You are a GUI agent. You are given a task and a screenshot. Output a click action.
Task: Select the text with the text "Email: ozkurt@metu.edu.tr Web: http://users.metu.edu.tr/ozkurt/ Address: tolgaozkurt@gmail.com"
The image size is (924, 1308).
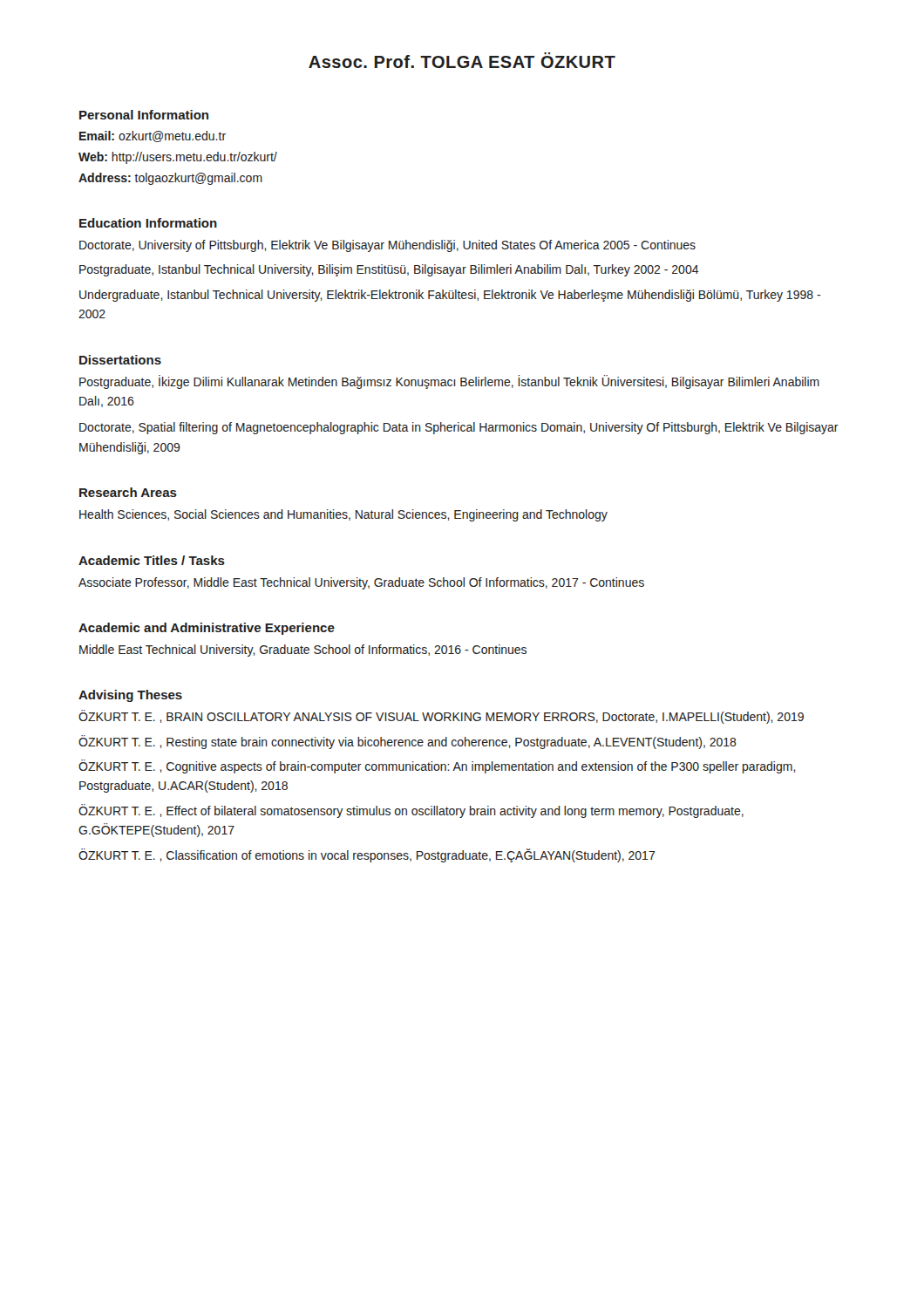[x=153, y=136]
